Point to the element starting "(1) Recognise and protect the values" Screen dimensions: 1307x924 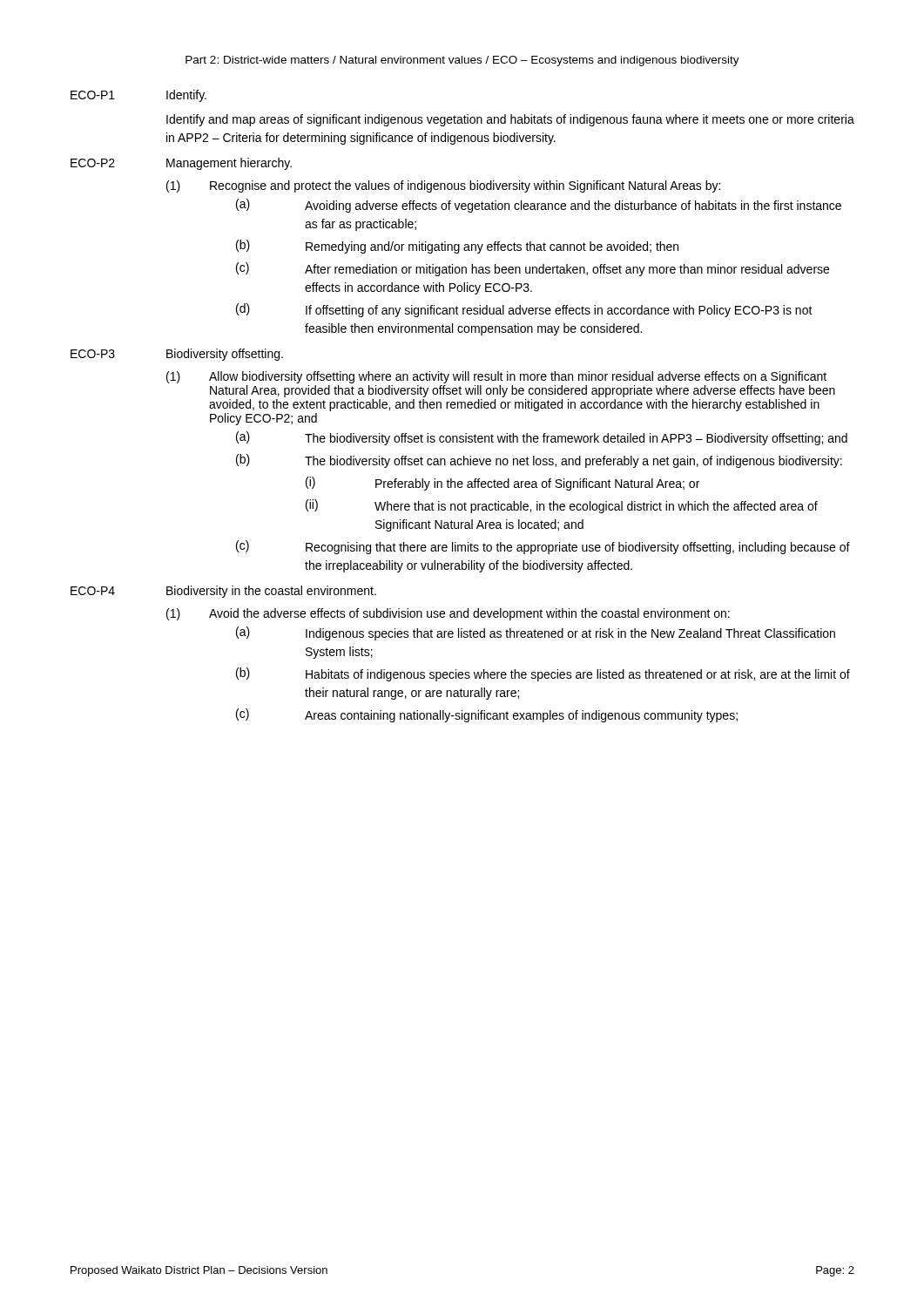pyautogui.click(x=510, y=186)
